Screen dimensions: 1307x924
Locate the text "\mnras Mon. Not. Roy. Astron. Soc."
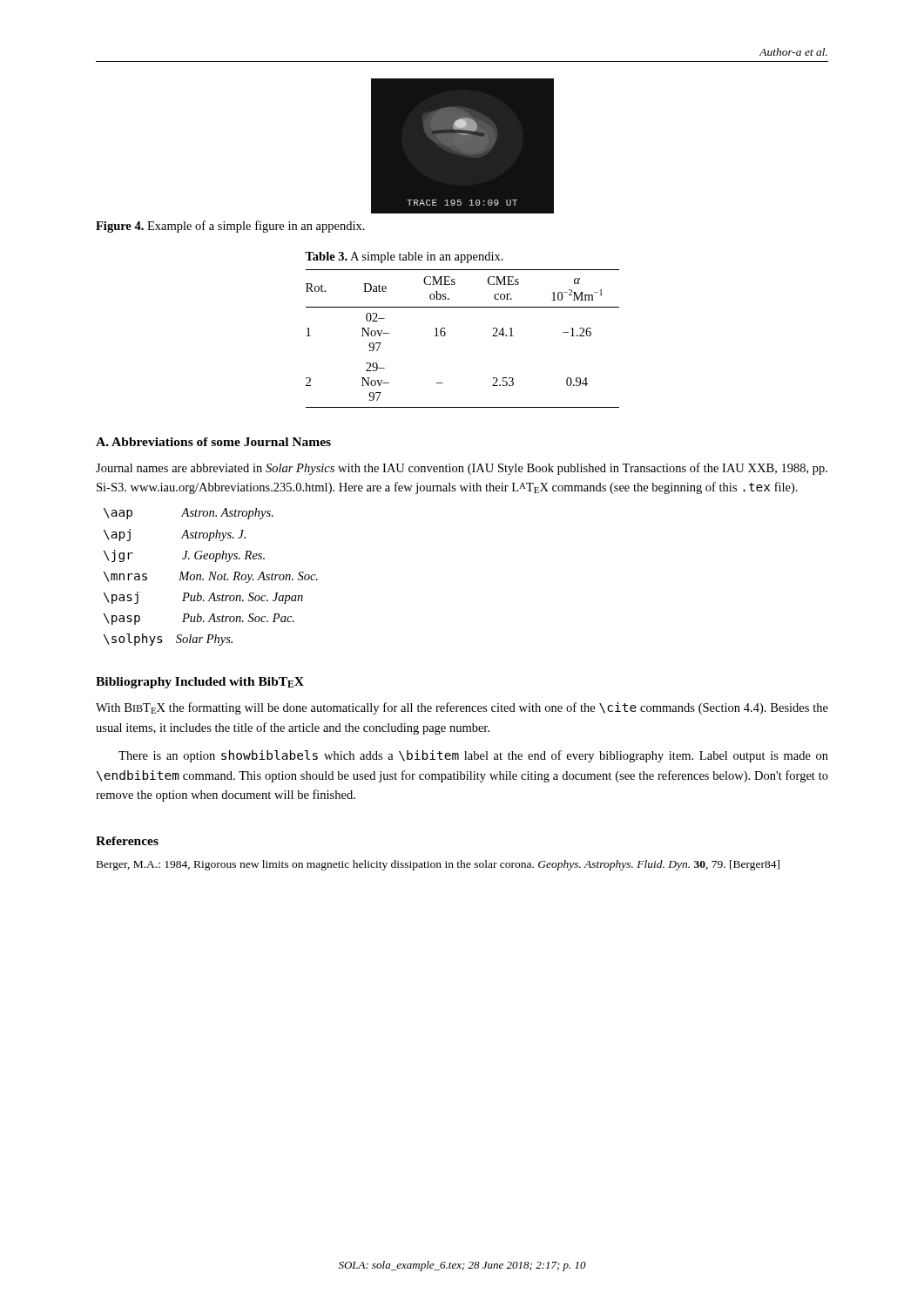click(x=211, y=577)
